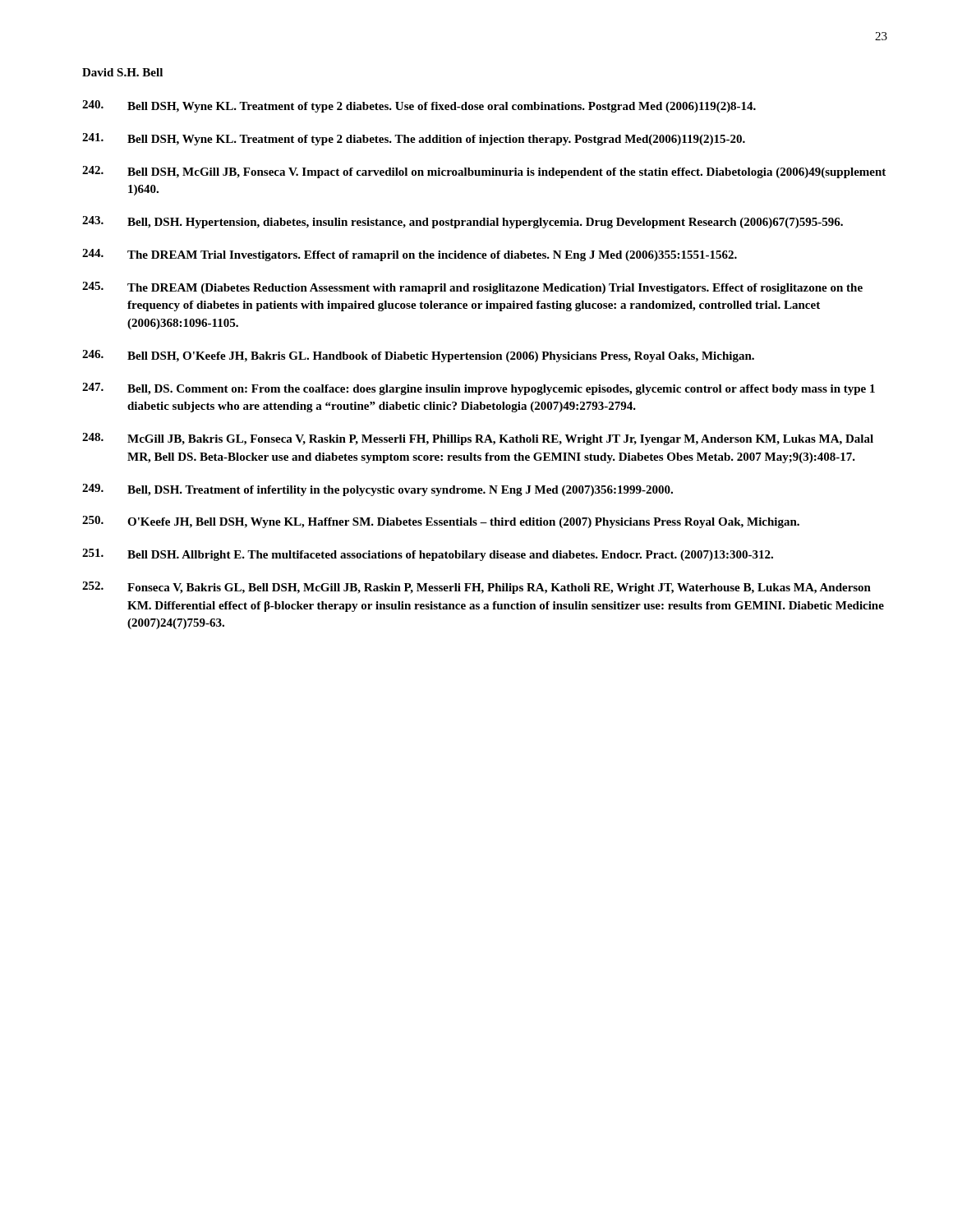The height and width of the screenshot is (1232, 953).
Task: Locate the passage starting "241. Bell DSH, Wyne KL."
Action: 414,139
